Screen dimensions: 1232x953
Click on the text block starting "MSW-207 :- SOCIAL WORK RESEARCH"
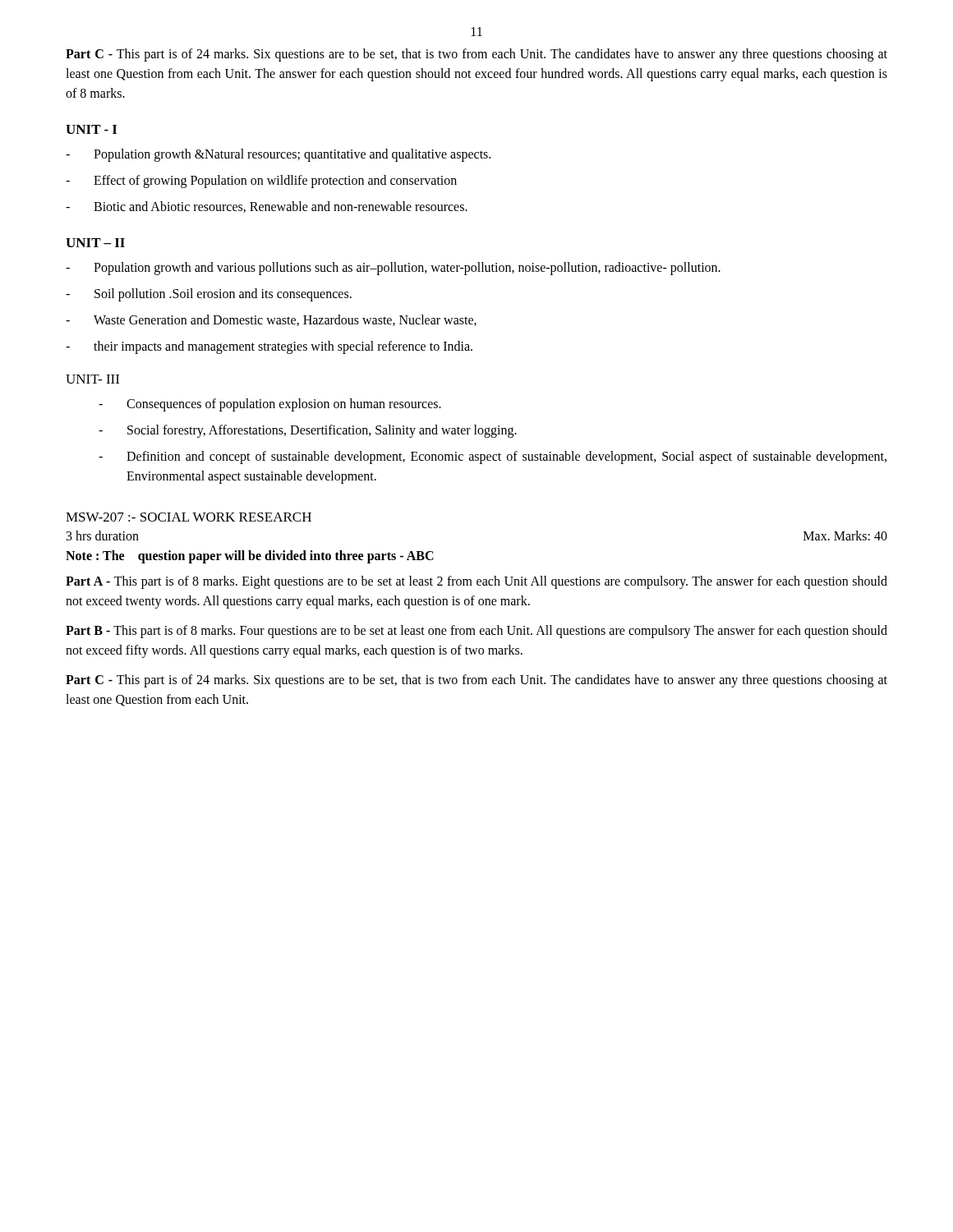(189, 517)
